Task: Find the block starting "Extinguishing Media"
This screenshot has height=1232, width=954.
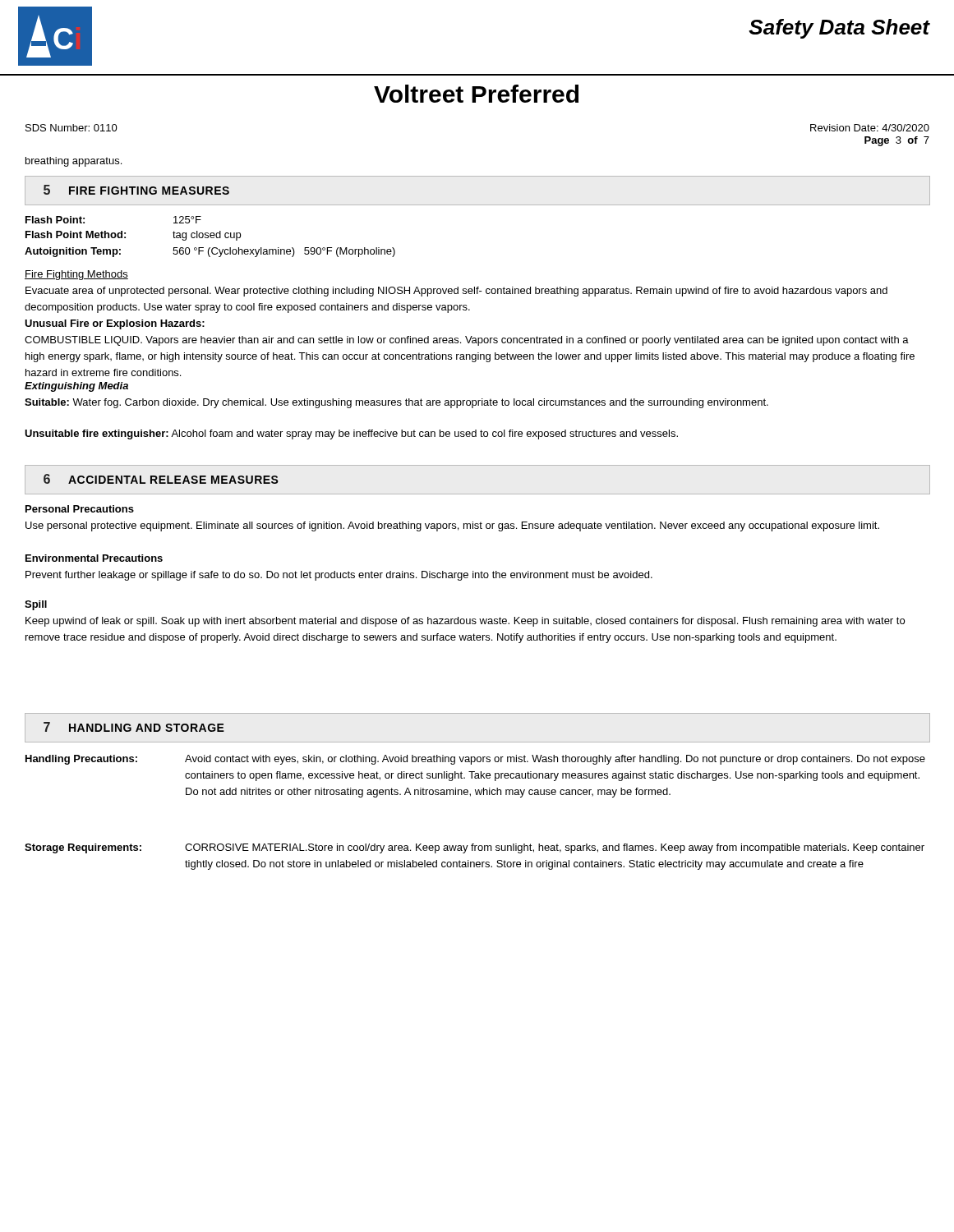Action: click(77, 386)
